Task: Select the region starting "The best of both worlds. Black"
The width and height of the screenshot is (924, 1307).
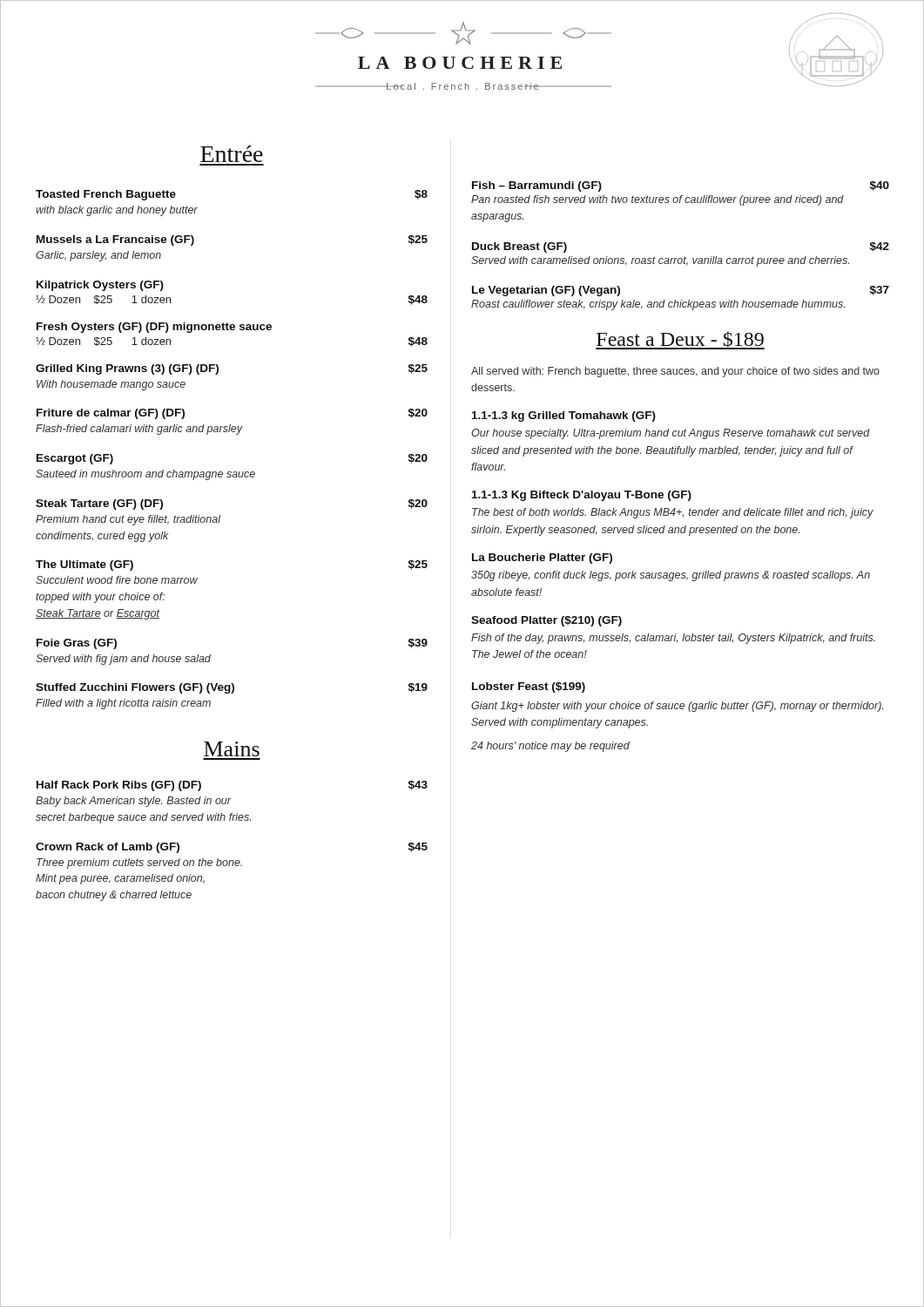Action: [672, 521]
